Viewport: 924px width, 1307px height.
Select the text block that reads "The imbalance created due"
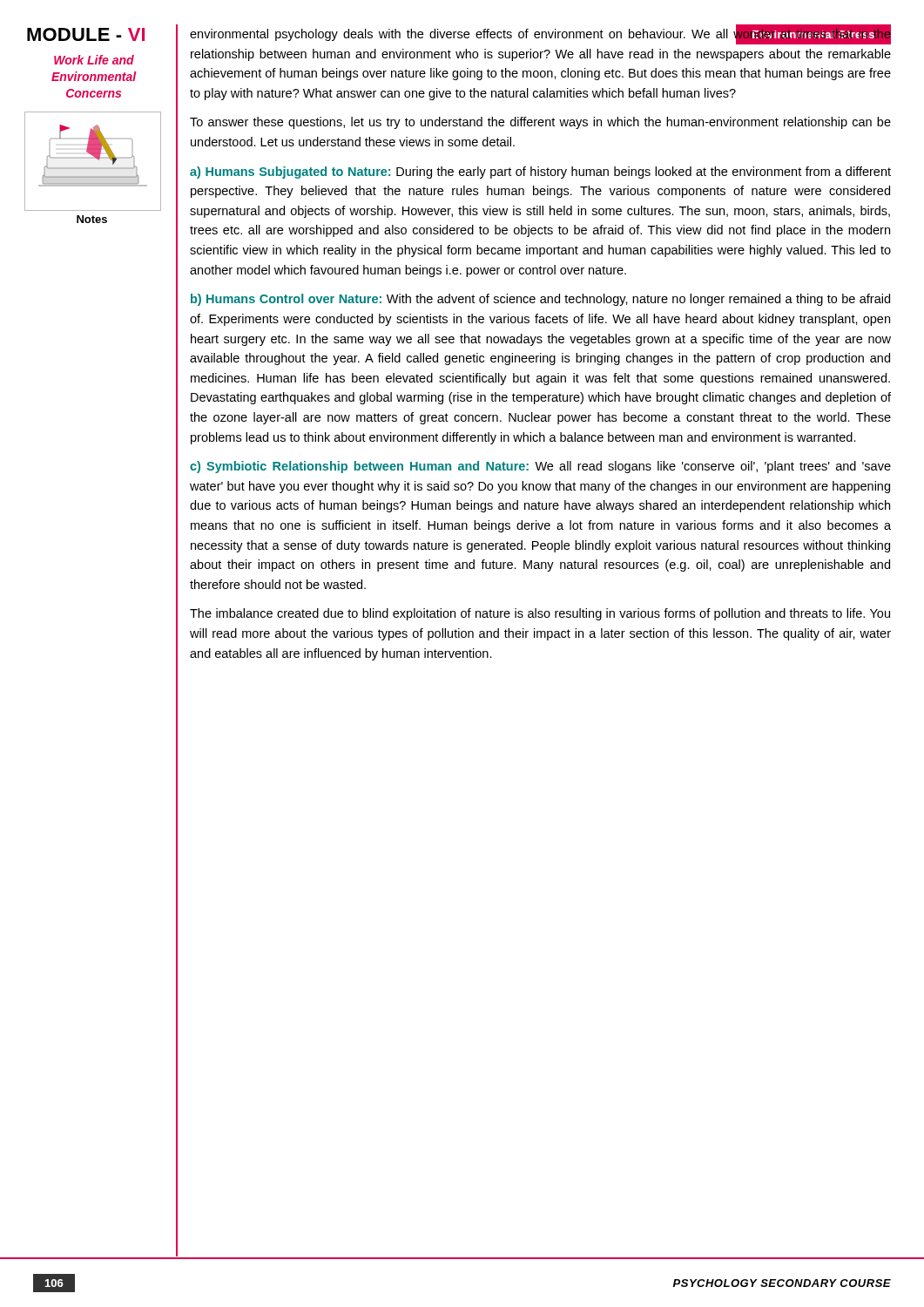(x=540, y=634)
